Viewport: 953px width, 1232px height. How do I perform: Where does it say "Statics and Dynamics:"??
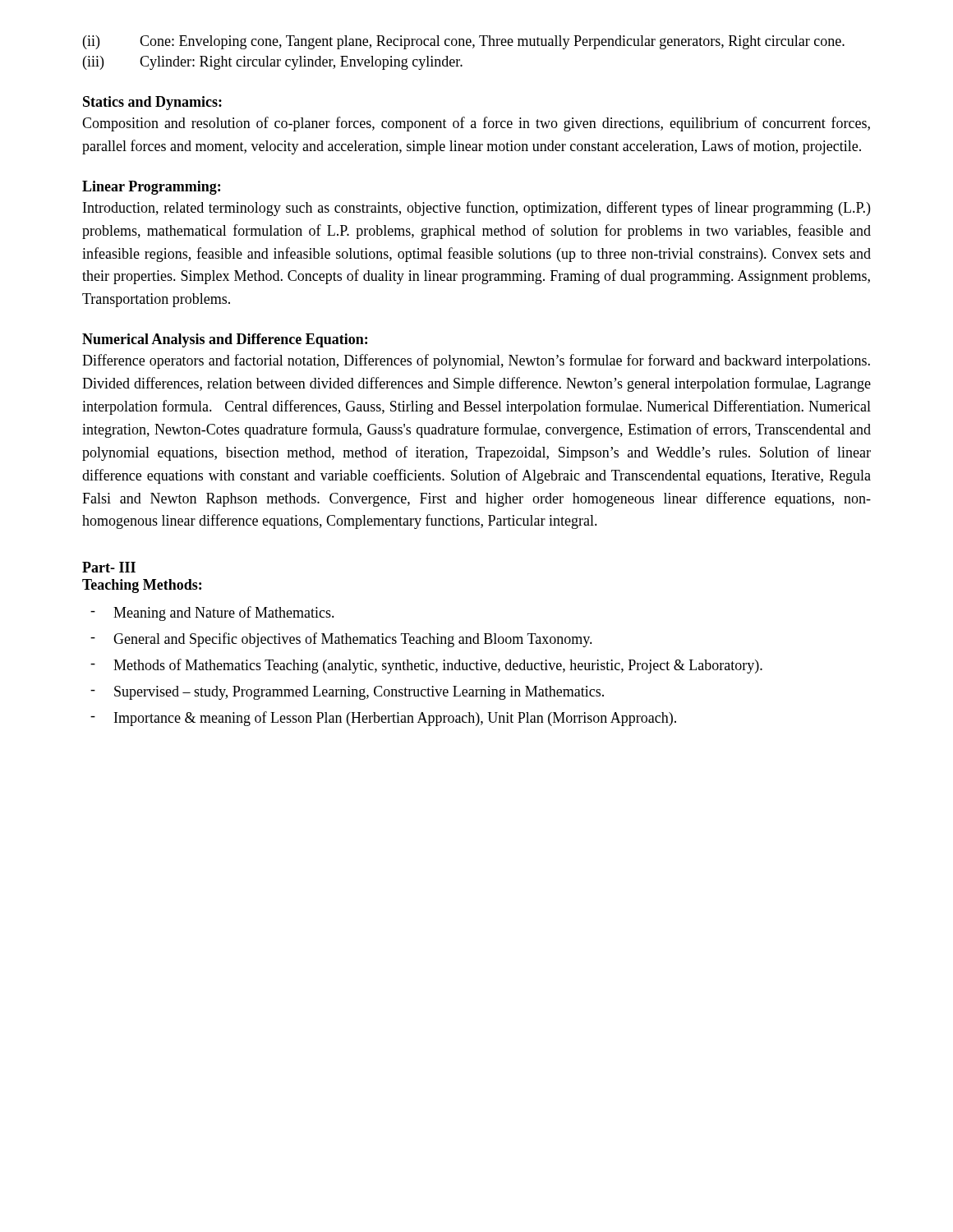coord(152,102)
